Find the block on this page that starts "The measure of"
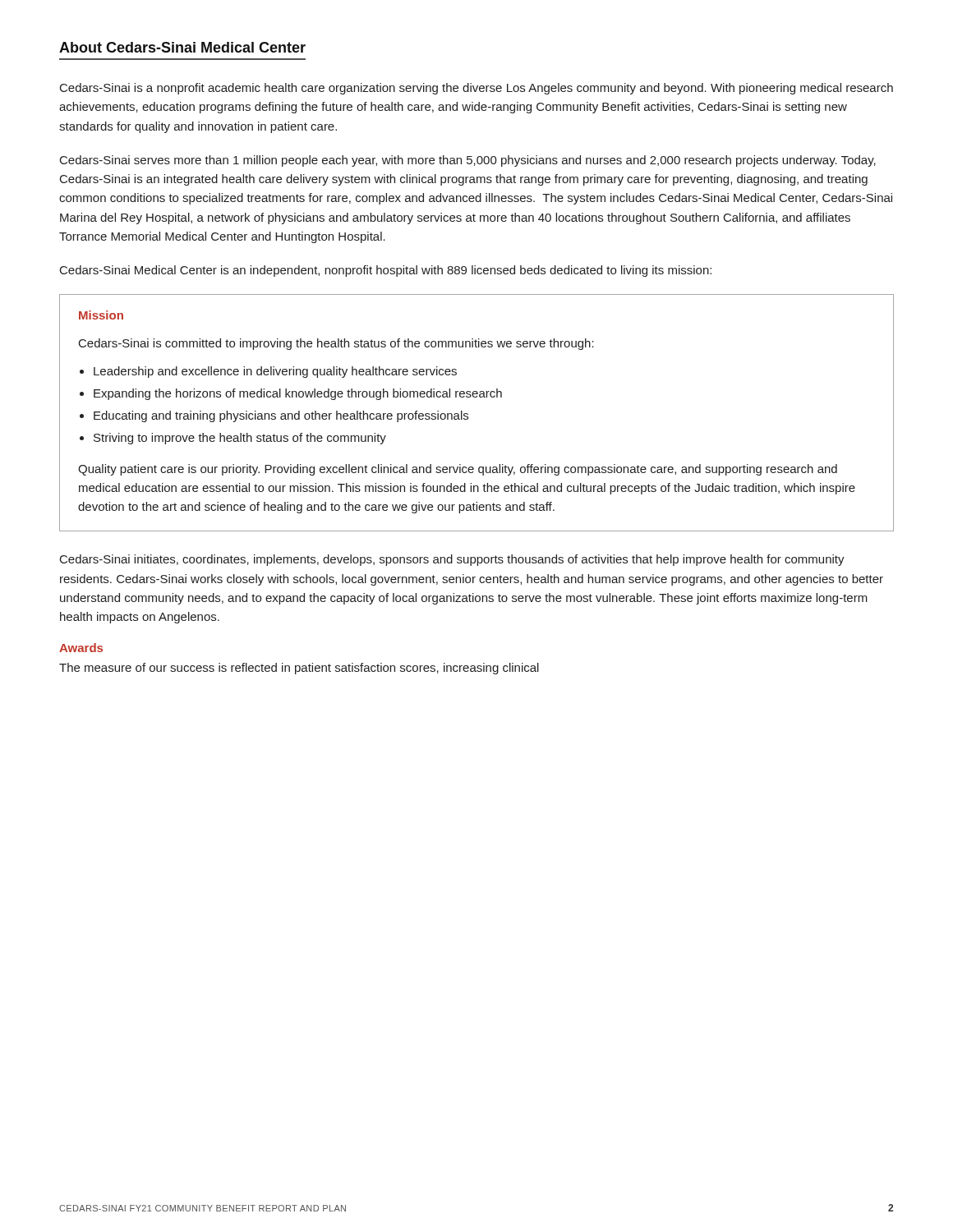This screenshot has height=1232, width=953. (476, 668)
